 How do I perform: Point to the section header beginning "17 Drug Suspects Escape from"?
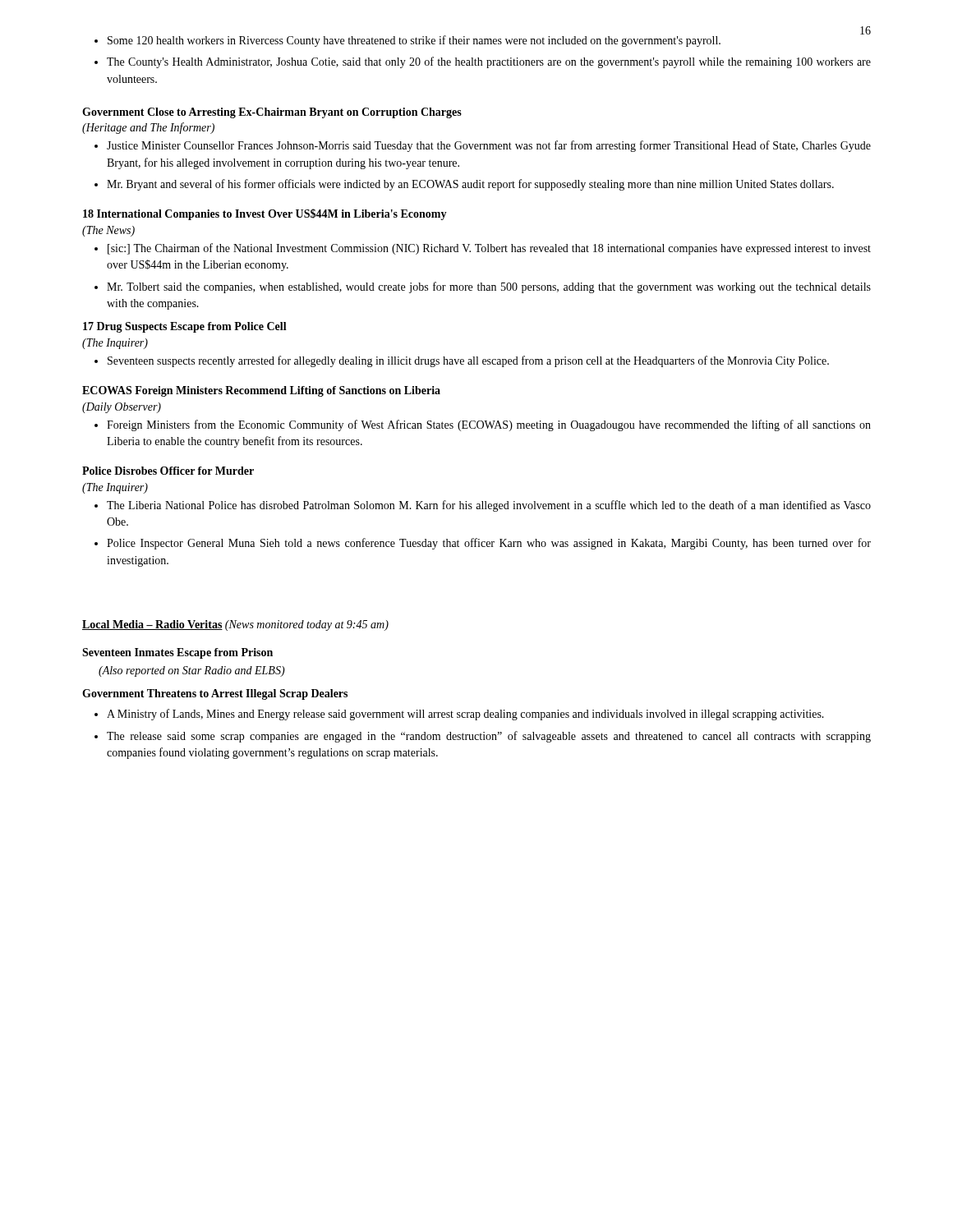(x=184, y=327)
